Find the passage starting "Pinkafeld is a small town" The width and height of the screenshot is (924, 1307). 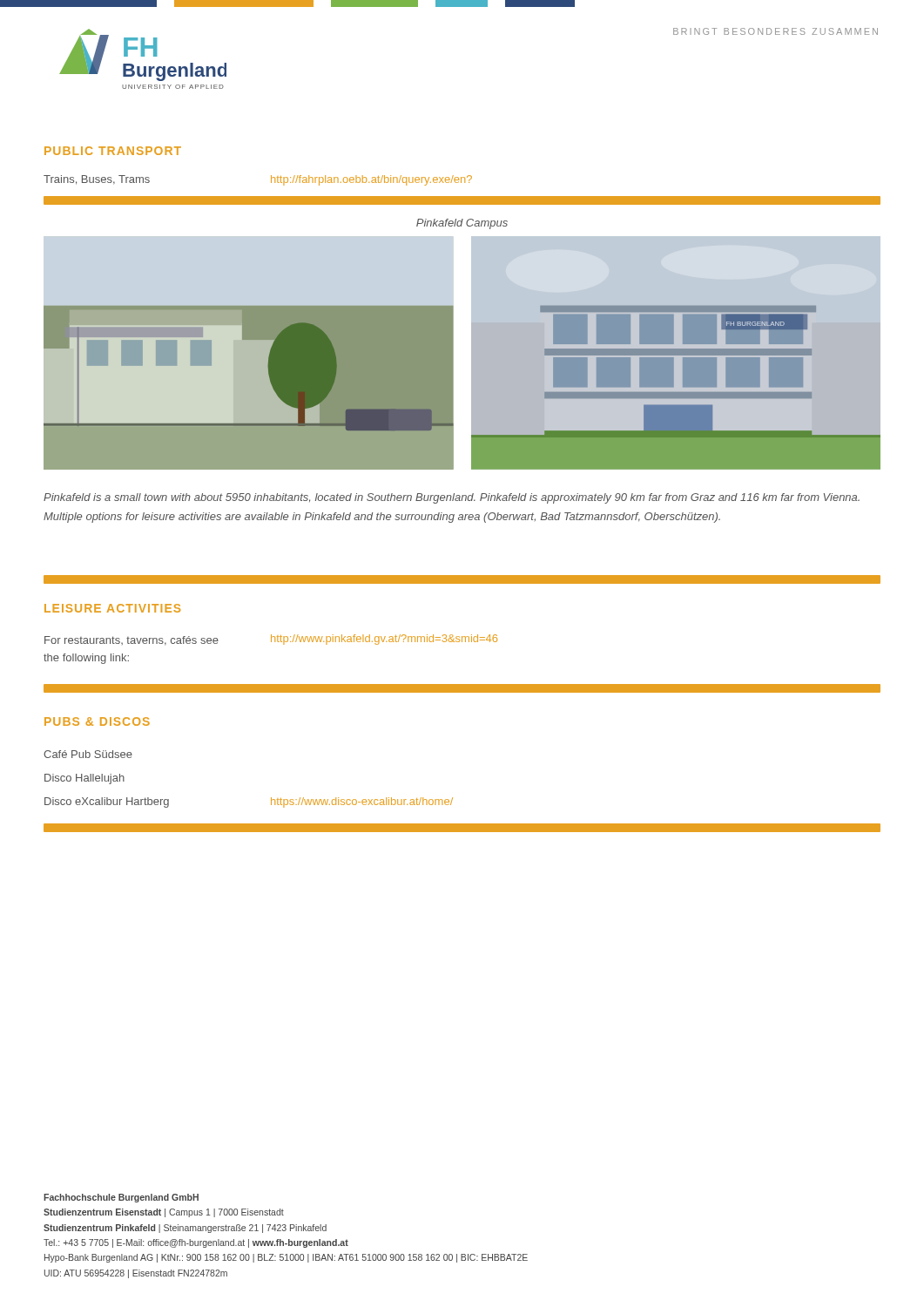tap(452, 507)
